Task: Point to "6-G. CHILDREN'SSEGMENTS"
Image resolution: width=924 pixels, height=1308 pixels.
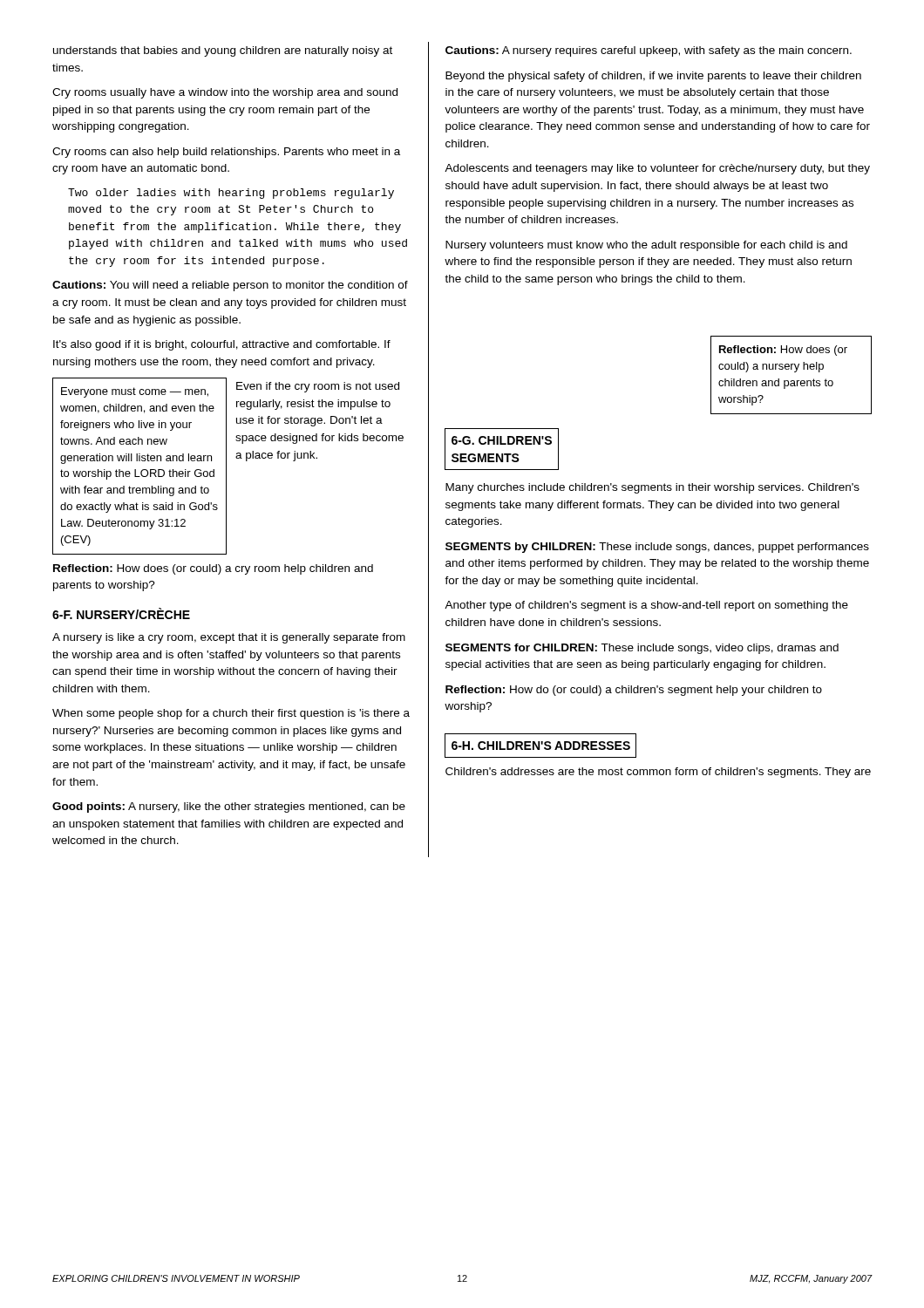Action: tap(502, 449)
